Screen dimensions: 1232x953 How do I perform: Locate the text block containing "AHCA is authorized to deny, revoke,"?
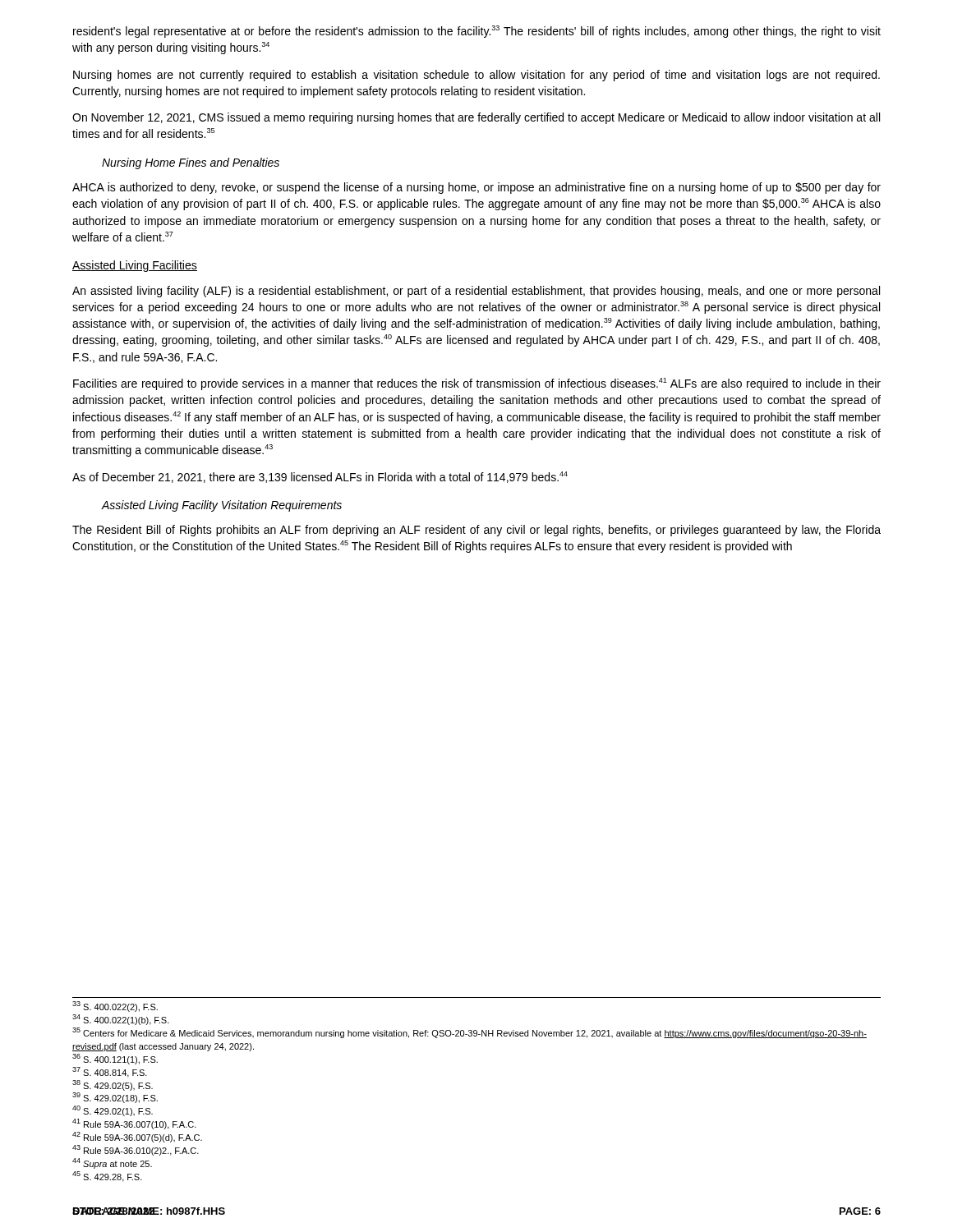coord(476,212)
